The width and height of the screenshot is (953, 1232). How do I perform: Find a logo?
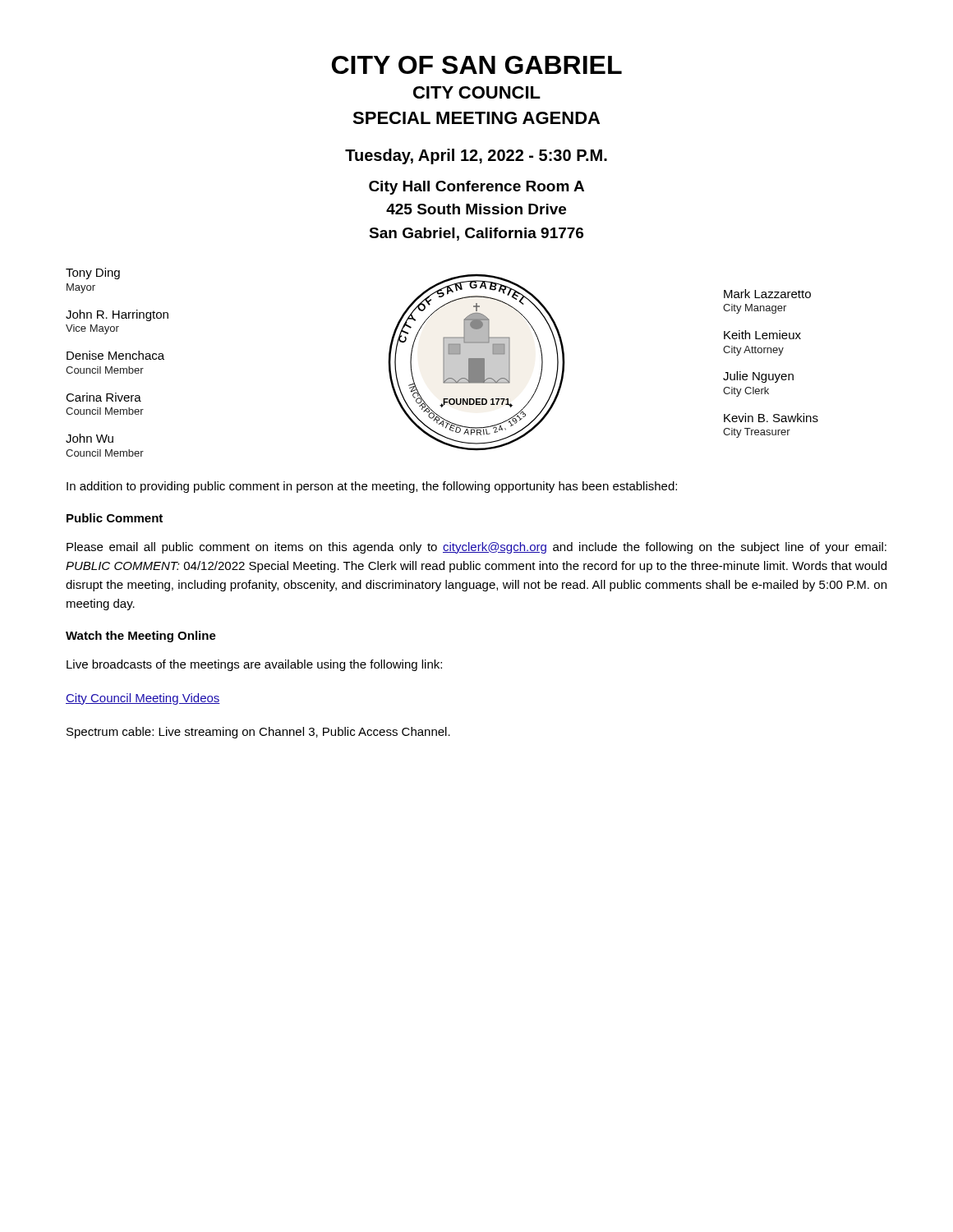pos(476,363)
